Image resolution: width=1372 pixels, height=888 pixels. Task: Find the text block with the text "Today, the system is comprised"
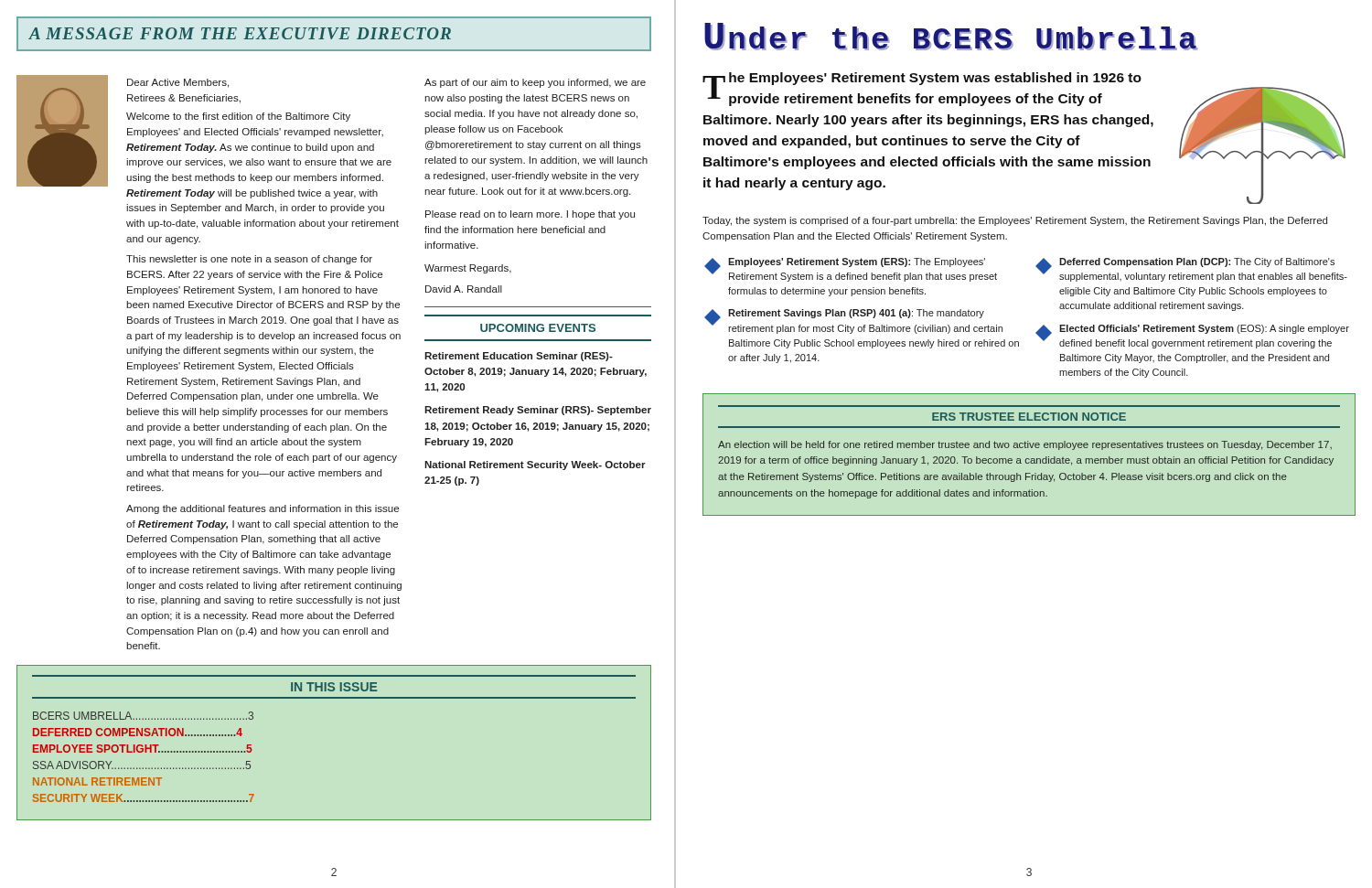click(1015, 228)
